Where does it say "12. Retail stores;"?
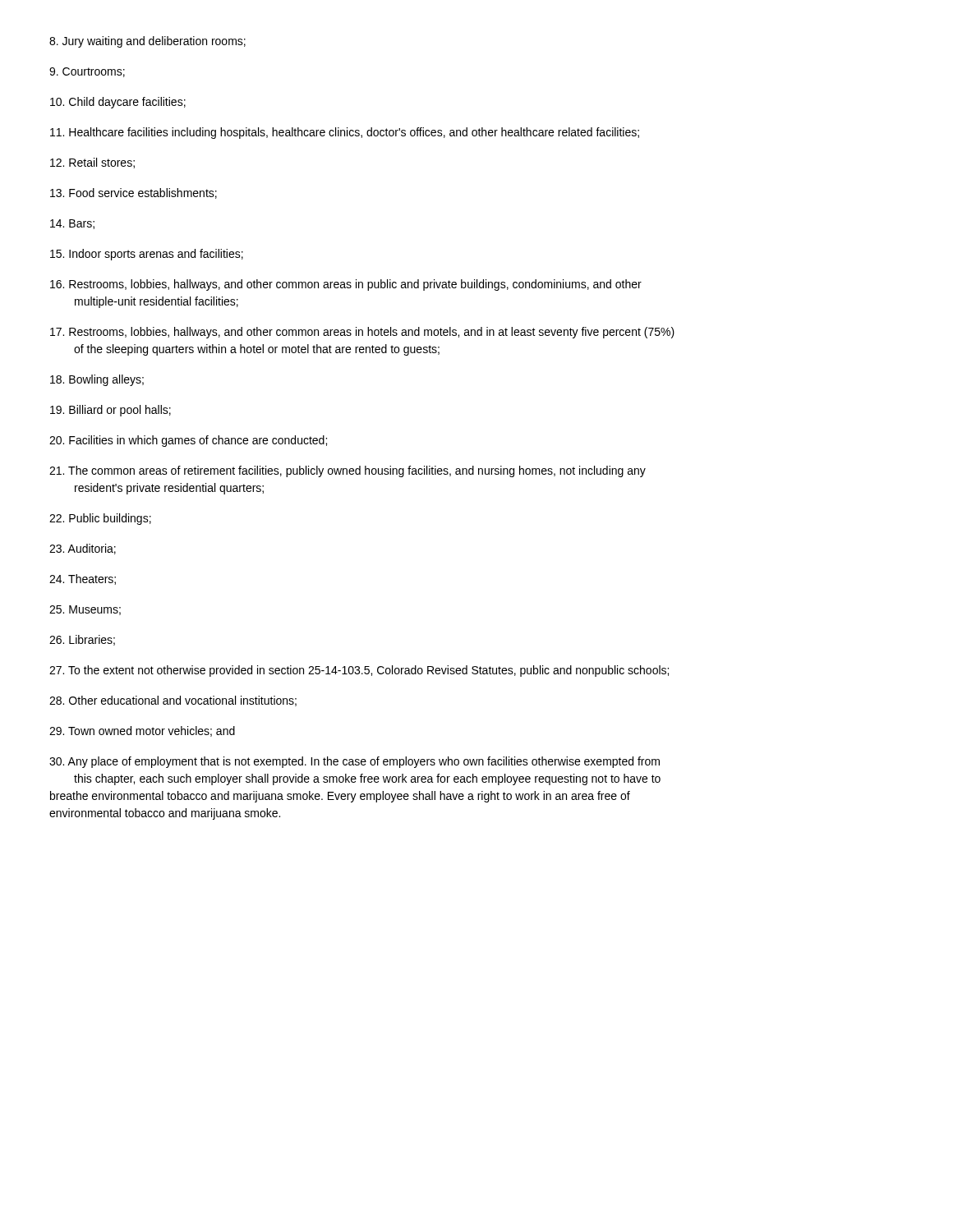The image size is (953, 1232). pyautogui.click(x=92, y=163)
